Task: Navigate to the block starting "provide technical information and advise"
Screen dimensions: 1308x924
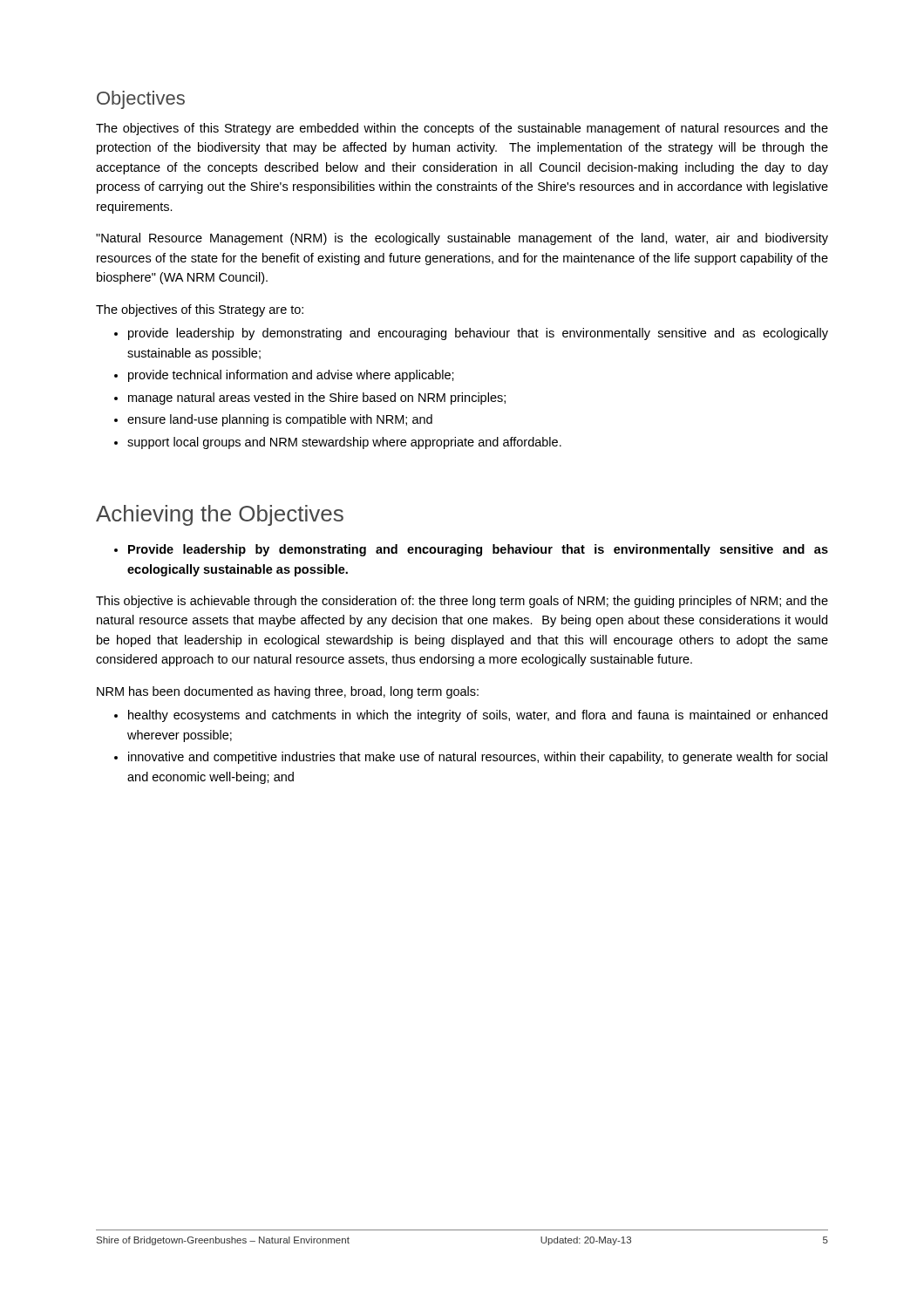Action: (x=291, y=376)
